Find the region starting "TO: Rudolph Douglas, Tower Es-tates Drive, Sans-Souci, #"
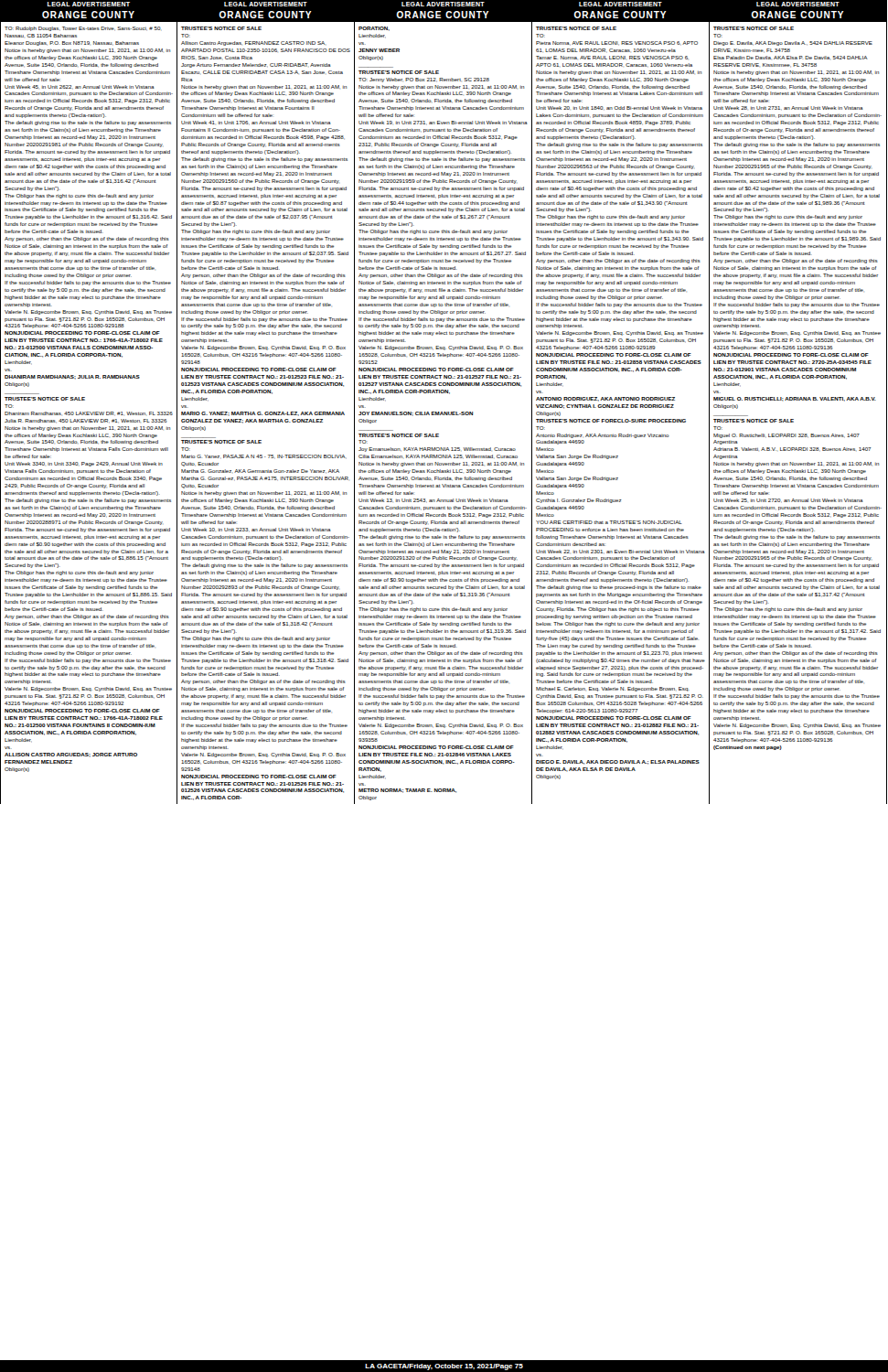The width and height of the screenshot is (888, 1372). coord(89,399)
